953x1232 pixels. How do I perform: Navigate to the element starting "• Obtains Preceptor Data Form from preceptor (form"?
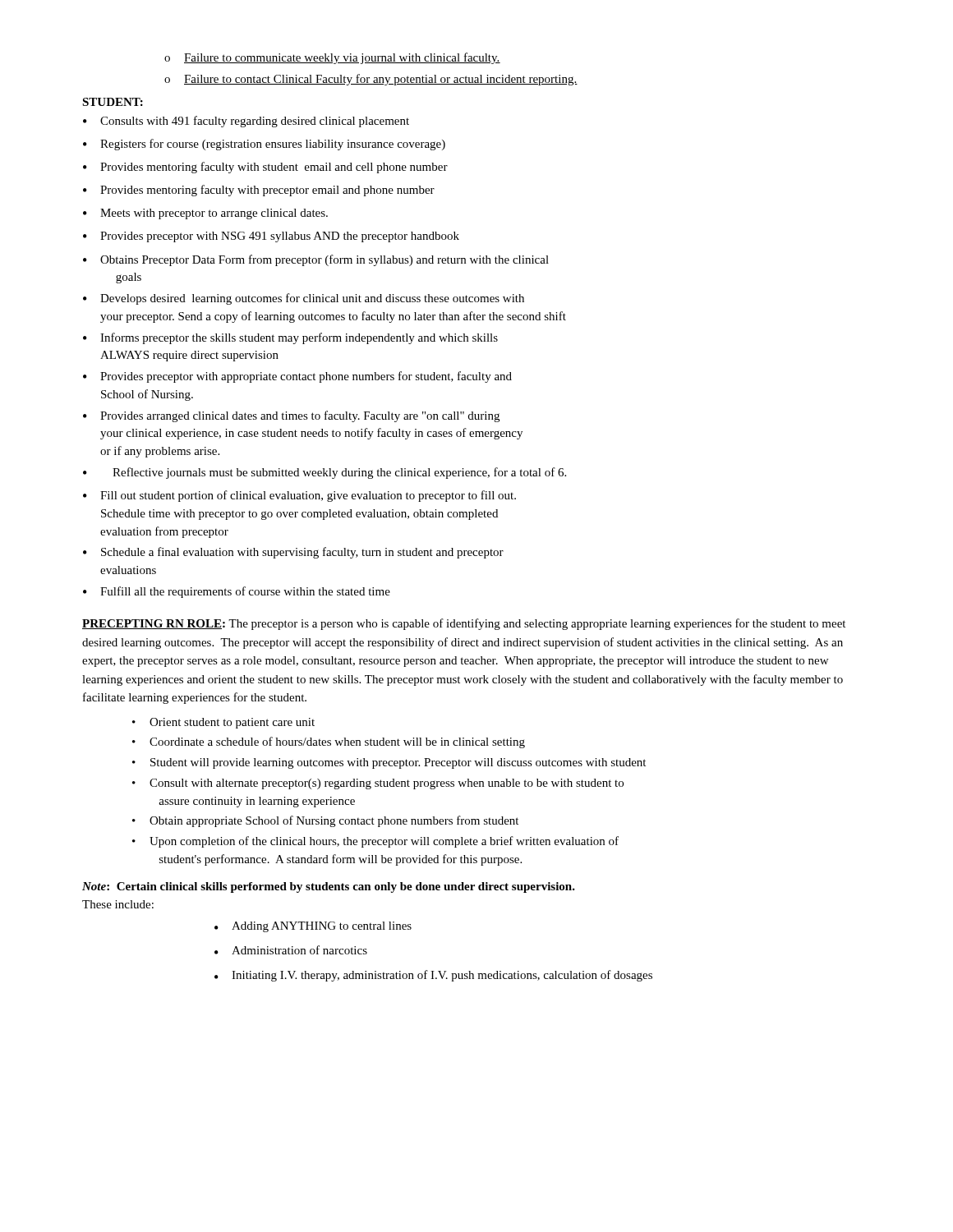(476, 269)
